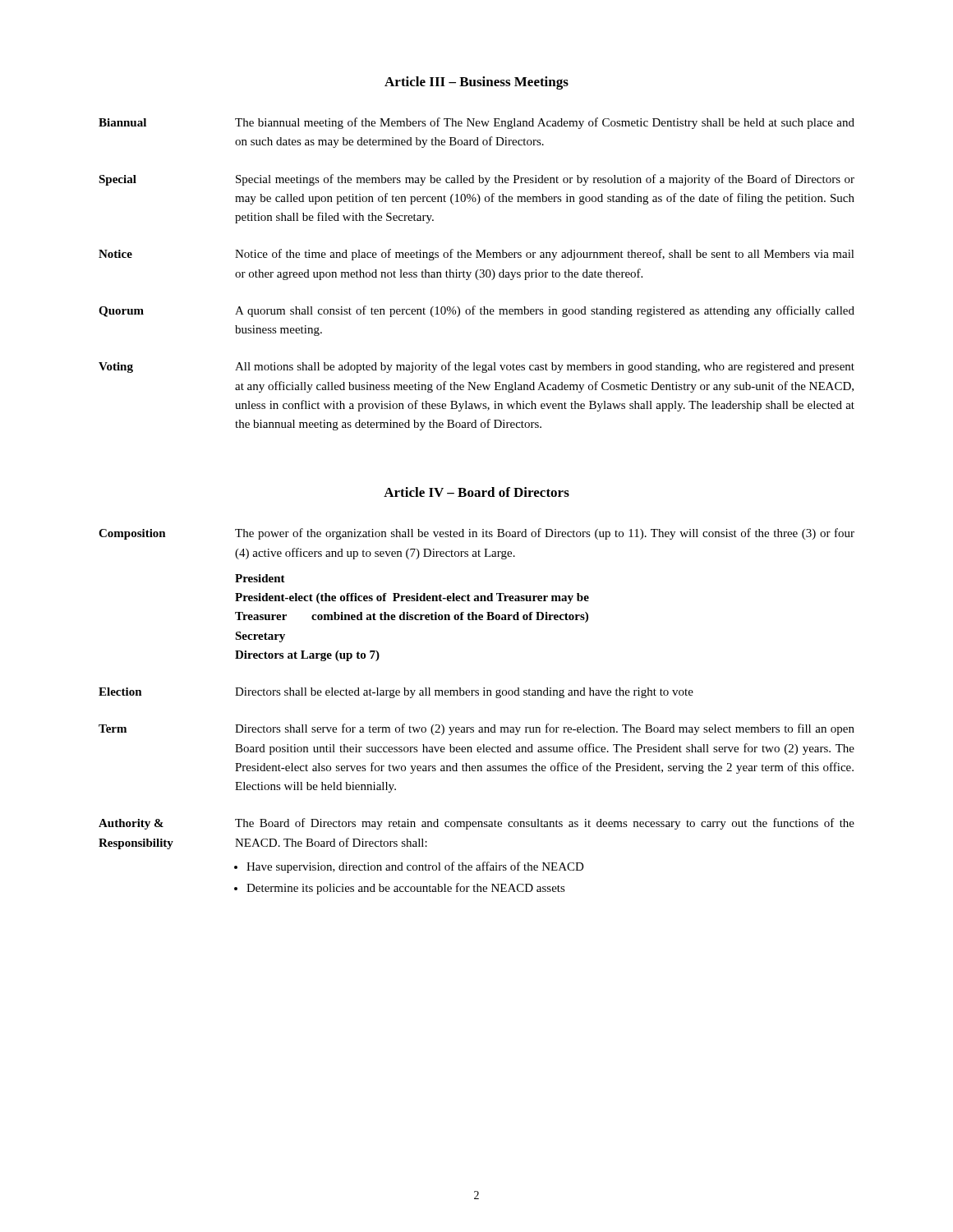
Task: Navigate to the text block starting "President-elect (the offices of"
Action: pos(412,597)
